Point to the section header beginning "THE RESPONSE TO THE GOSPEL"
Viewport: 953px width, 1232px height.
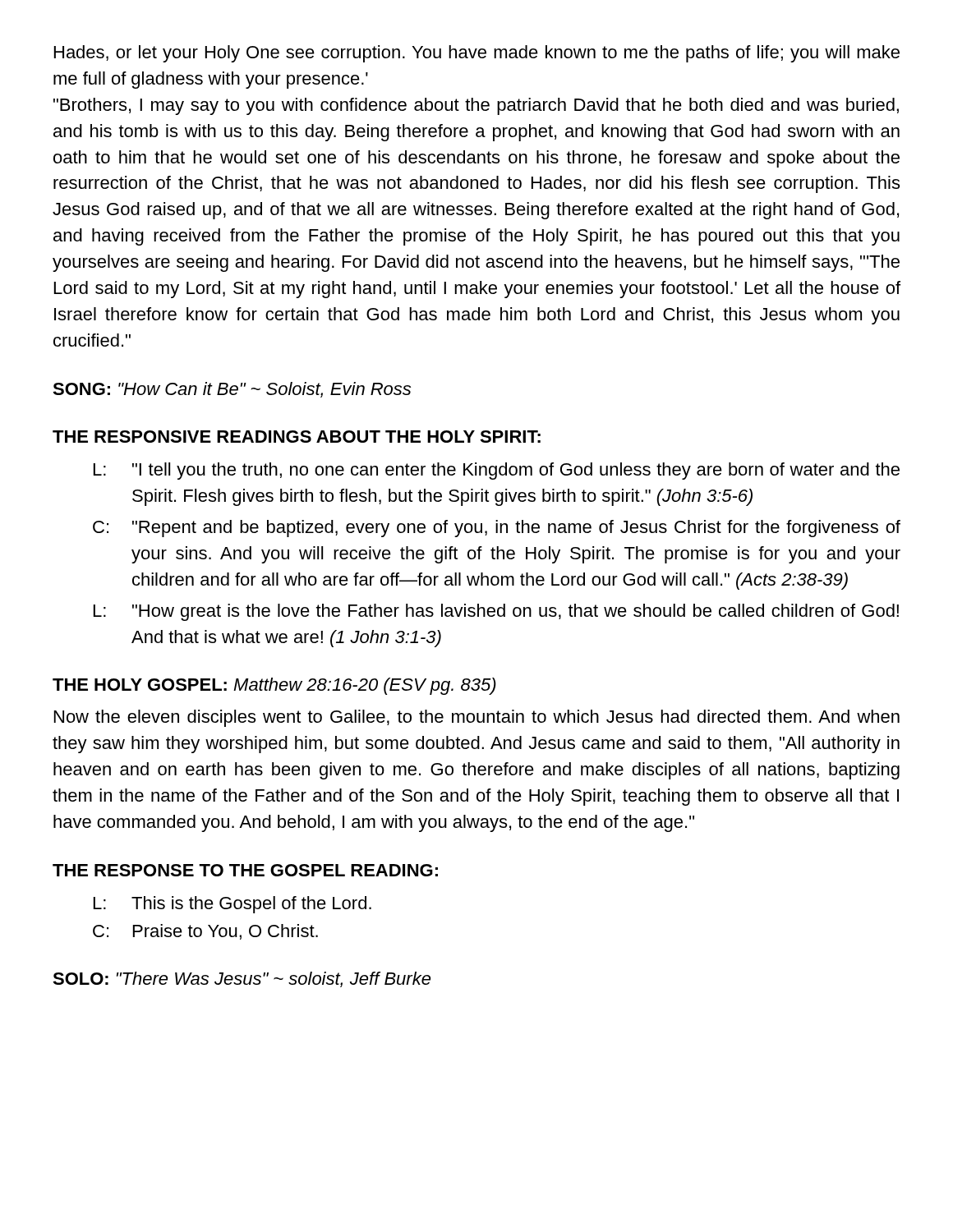pyautogui.click(x=246, y=870)
